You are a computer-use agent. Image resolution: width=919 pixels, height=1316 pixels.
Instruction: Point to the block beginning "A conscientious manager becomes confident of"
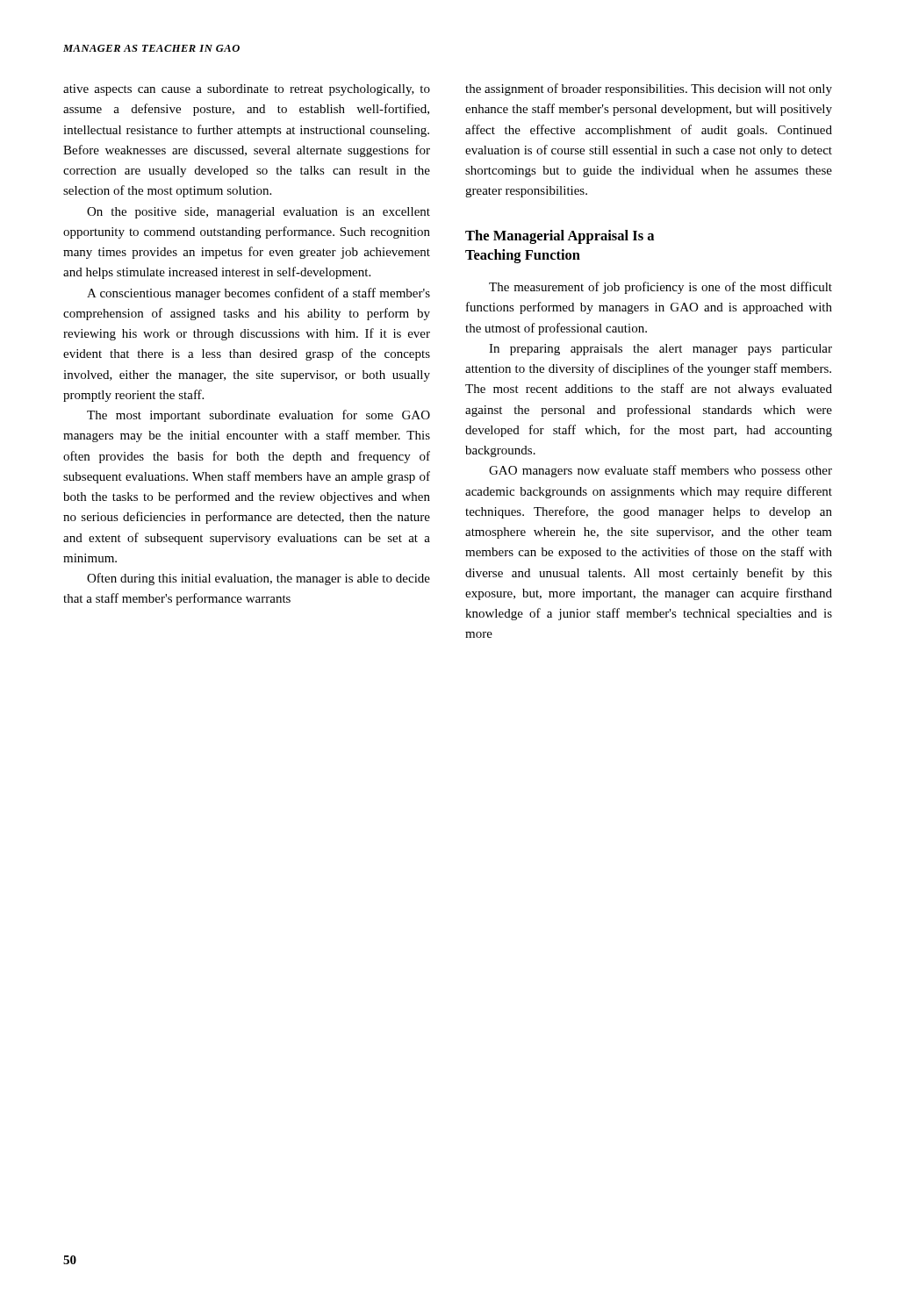click(247, 344)
